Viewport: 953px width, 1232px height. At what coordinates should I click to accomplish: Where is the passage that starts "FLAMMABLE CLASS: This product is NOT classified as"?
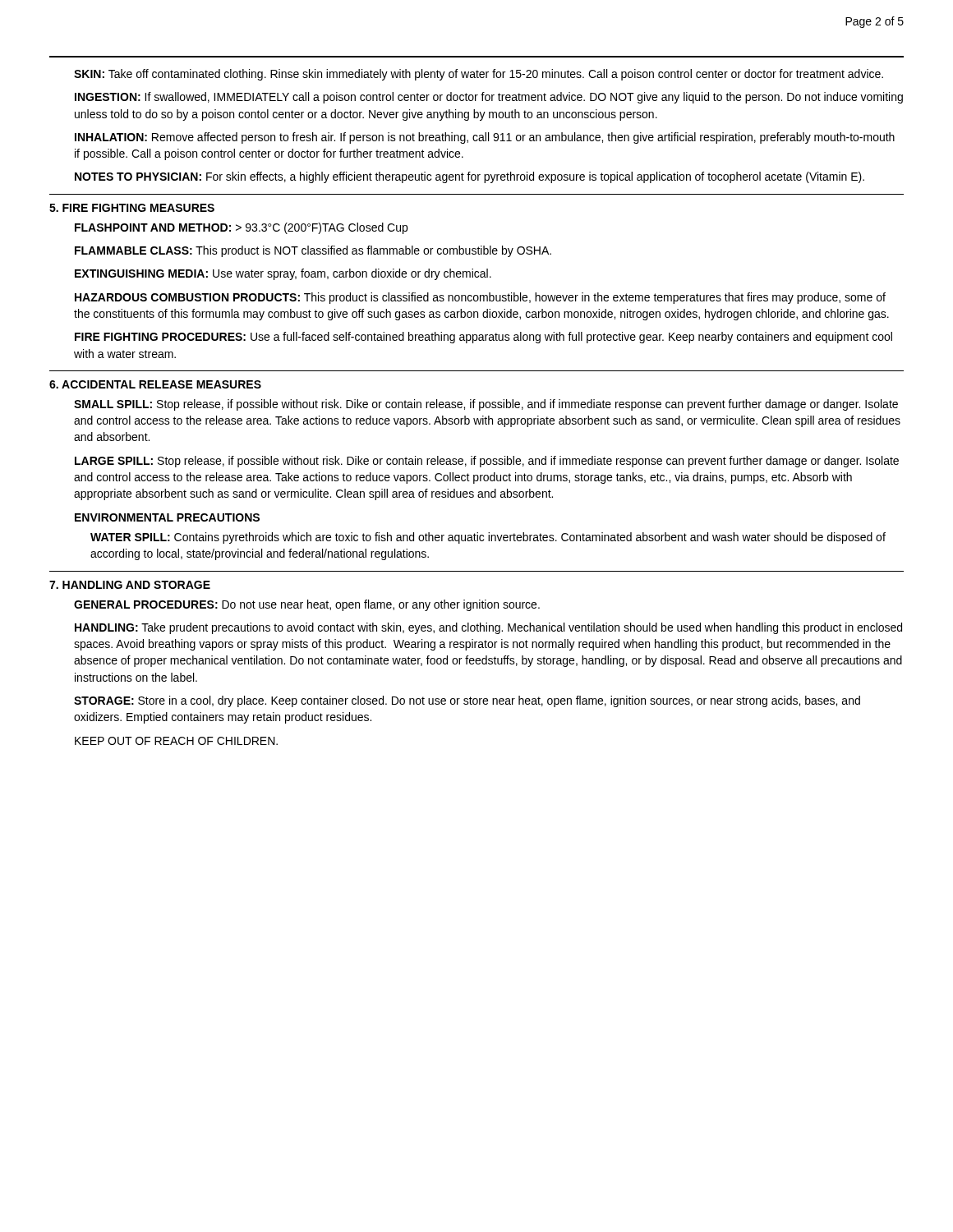(313, 251)
